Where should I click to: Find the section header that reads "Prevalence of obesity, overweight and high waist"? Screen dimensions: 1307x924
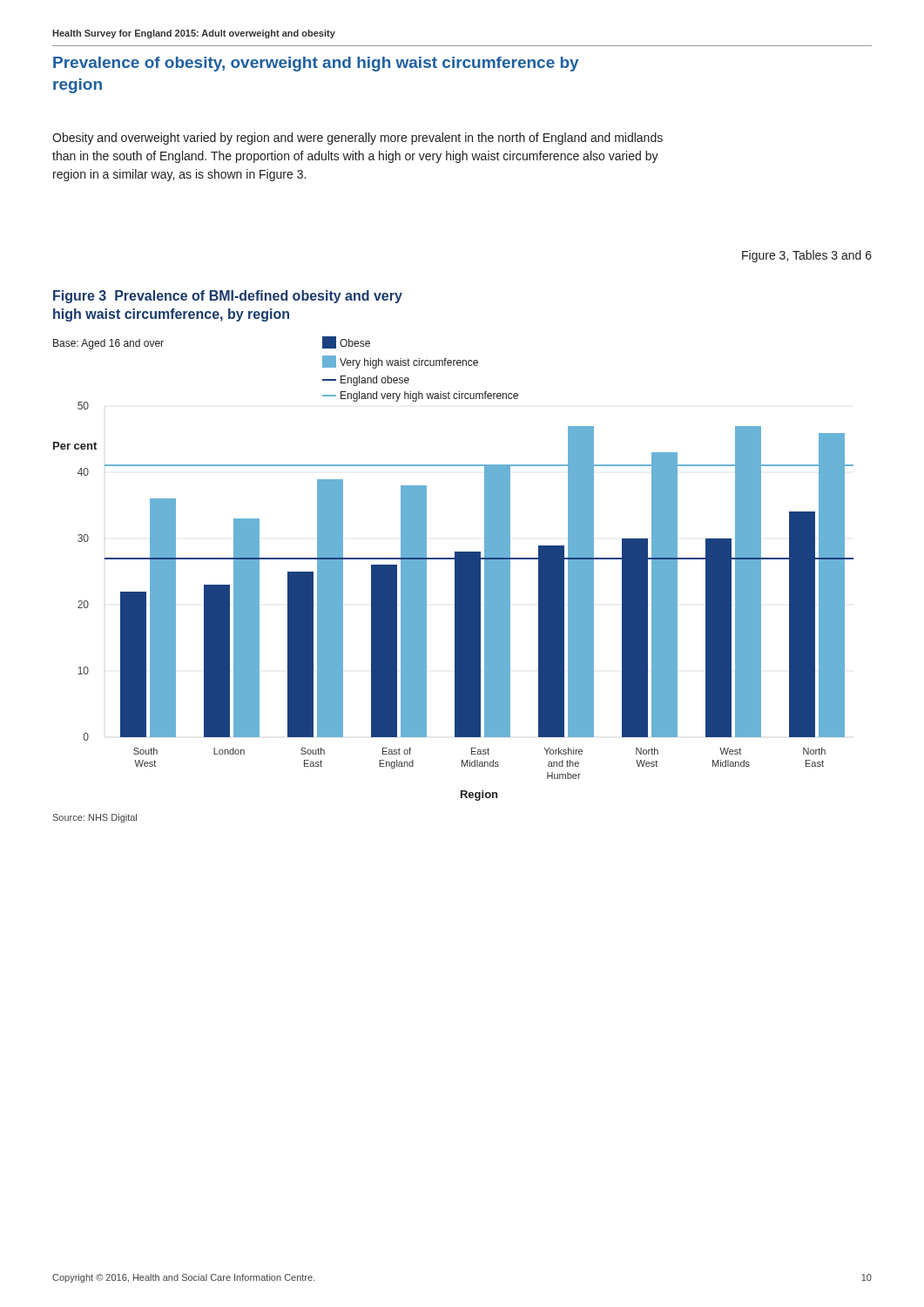click(357, 74)
